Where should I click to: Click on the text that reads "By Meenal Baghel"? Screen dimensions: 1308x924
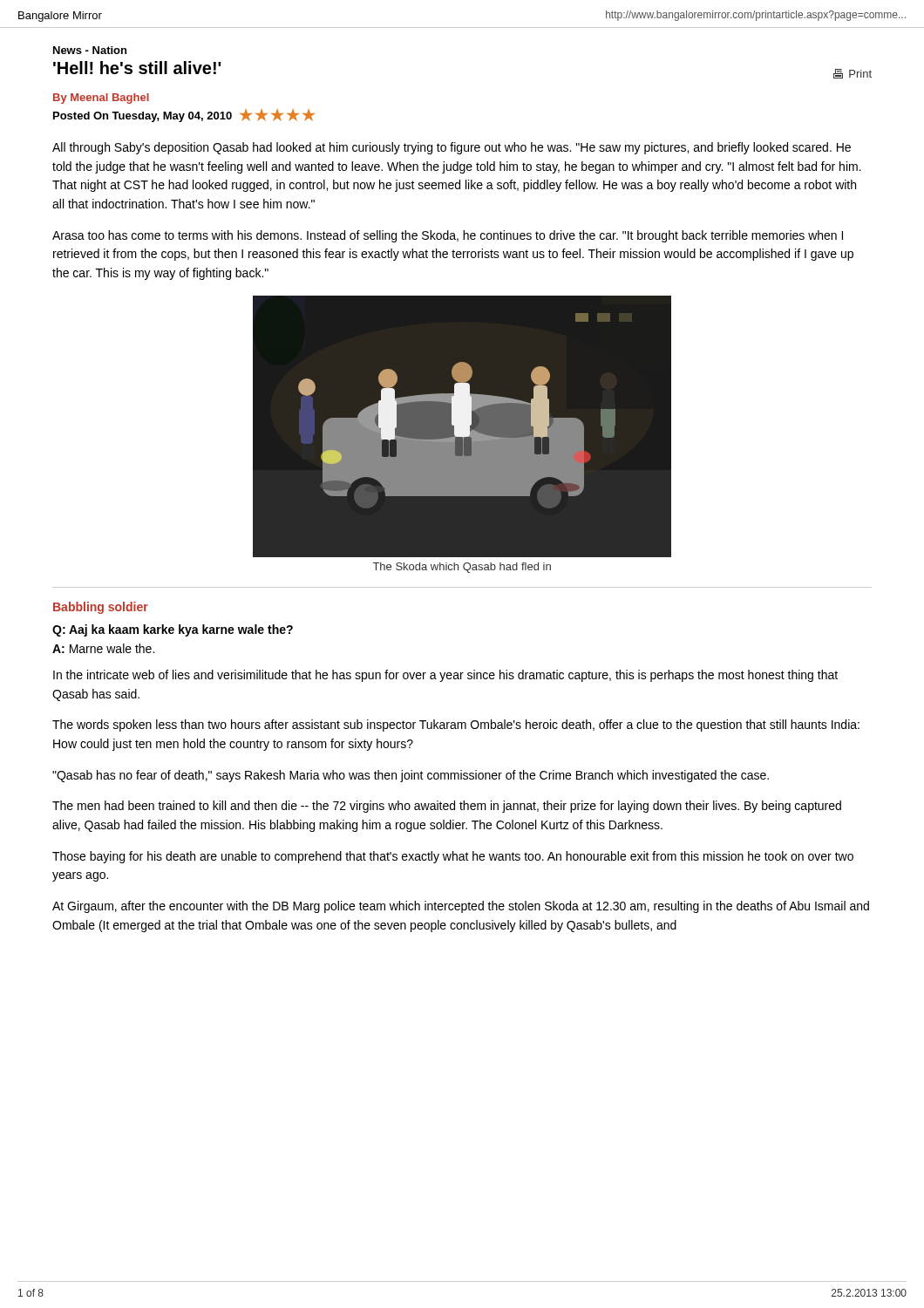[x=101, y=97]
